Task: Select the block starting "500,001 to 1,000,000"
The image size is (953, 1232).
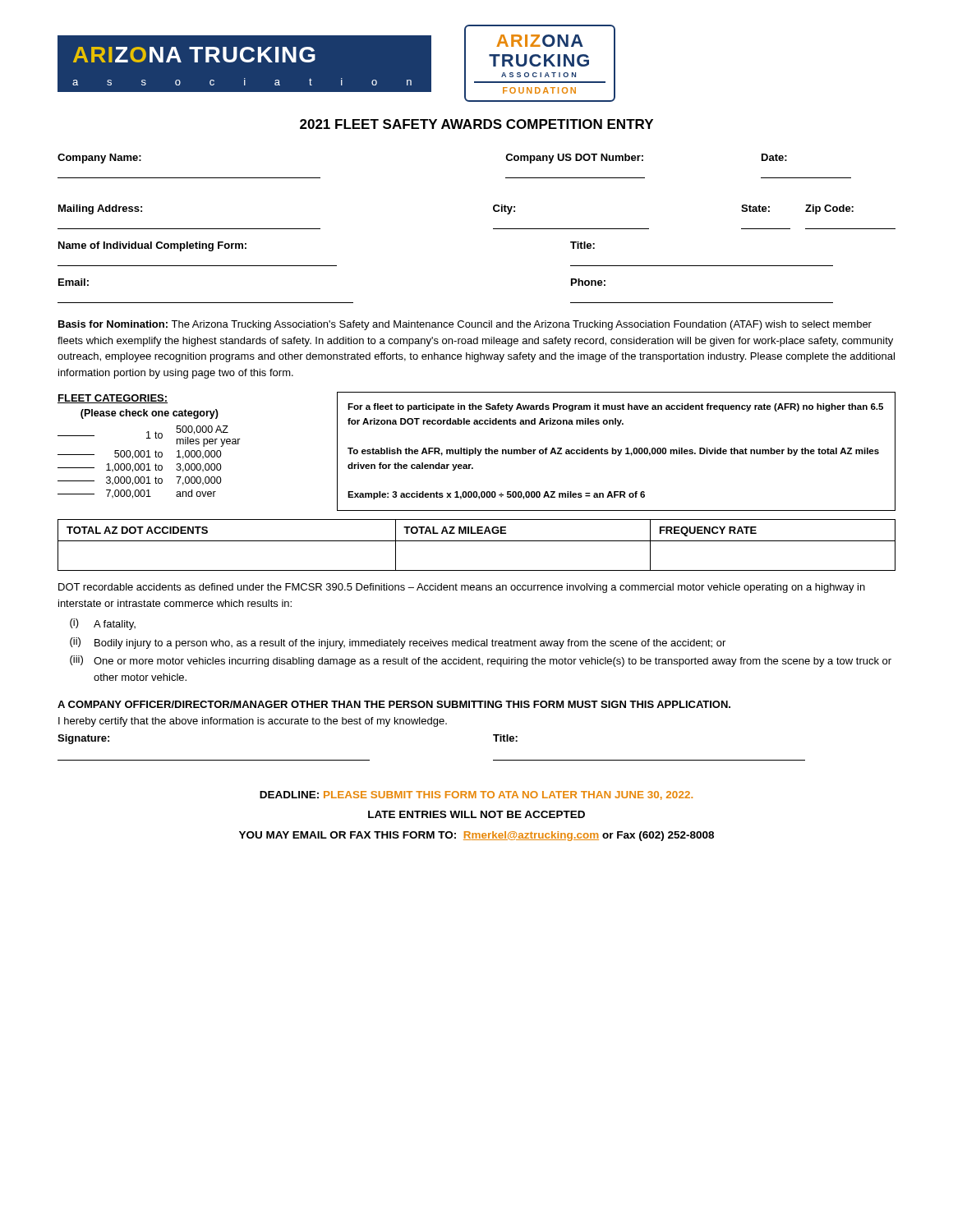Action: (152, 454)
